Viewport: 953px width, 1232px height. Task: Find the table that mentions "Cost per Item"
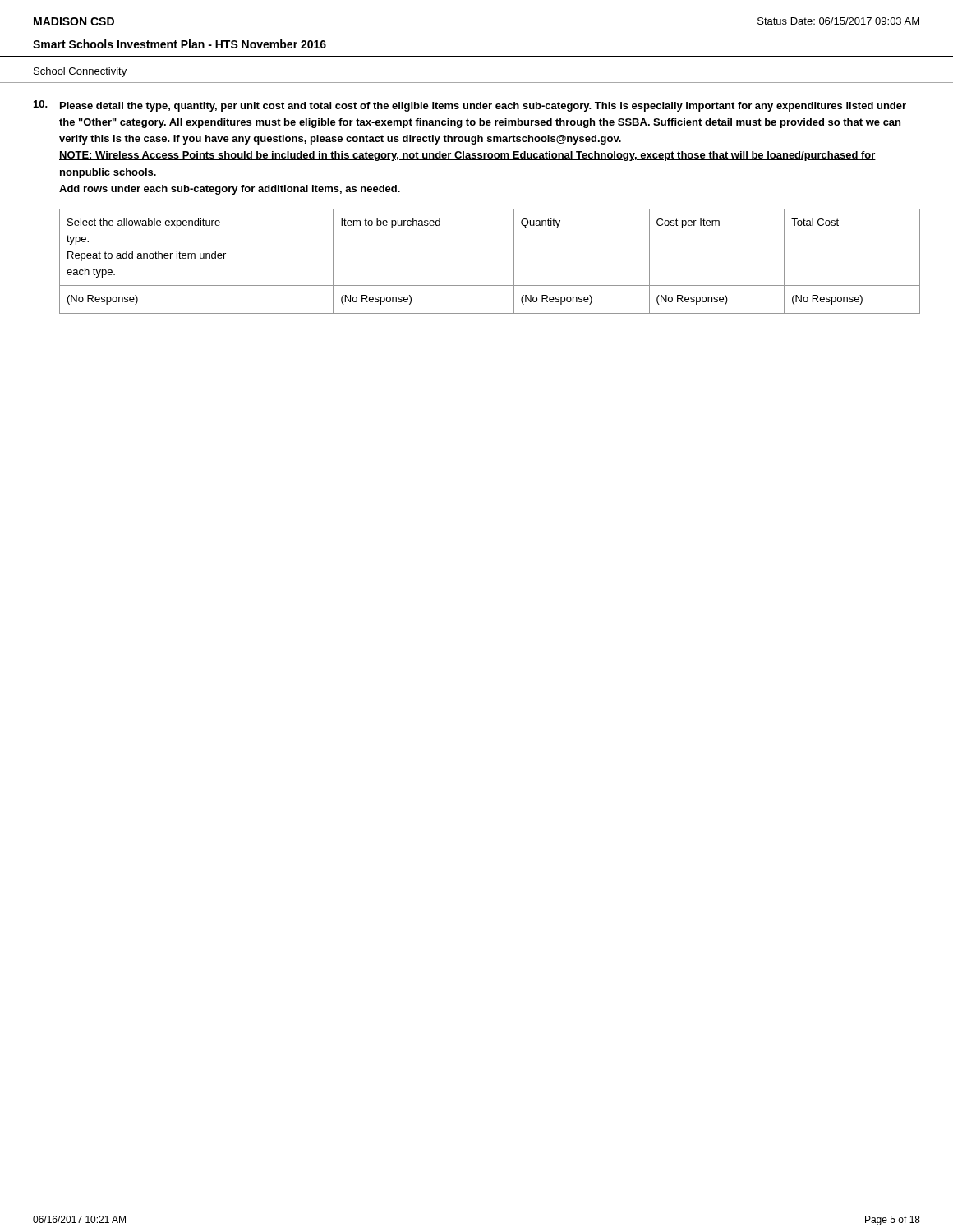tap(490, 261)
